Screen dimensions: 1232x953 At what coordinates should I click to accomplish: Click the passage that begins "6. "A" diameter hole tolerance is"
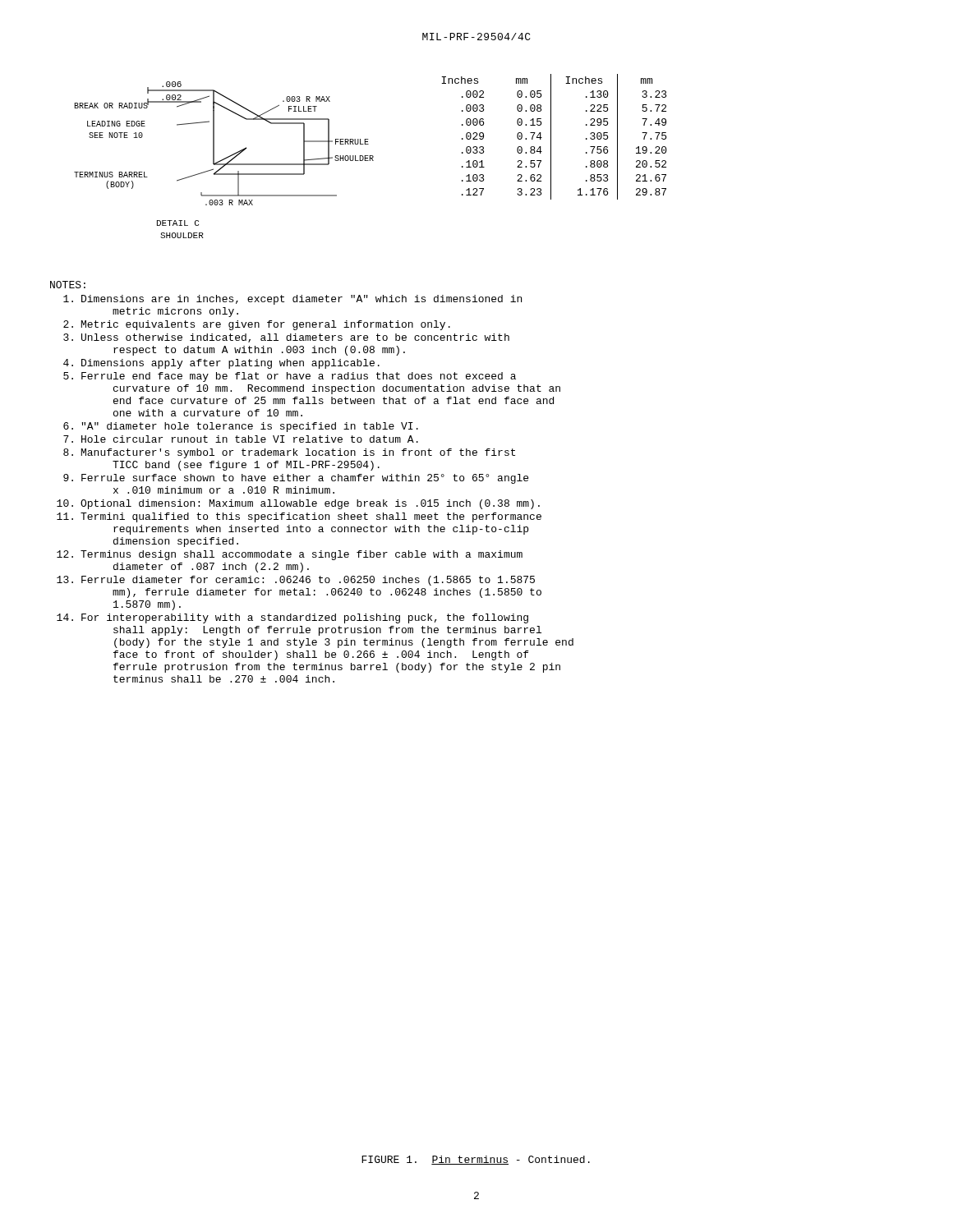point(241,427)
